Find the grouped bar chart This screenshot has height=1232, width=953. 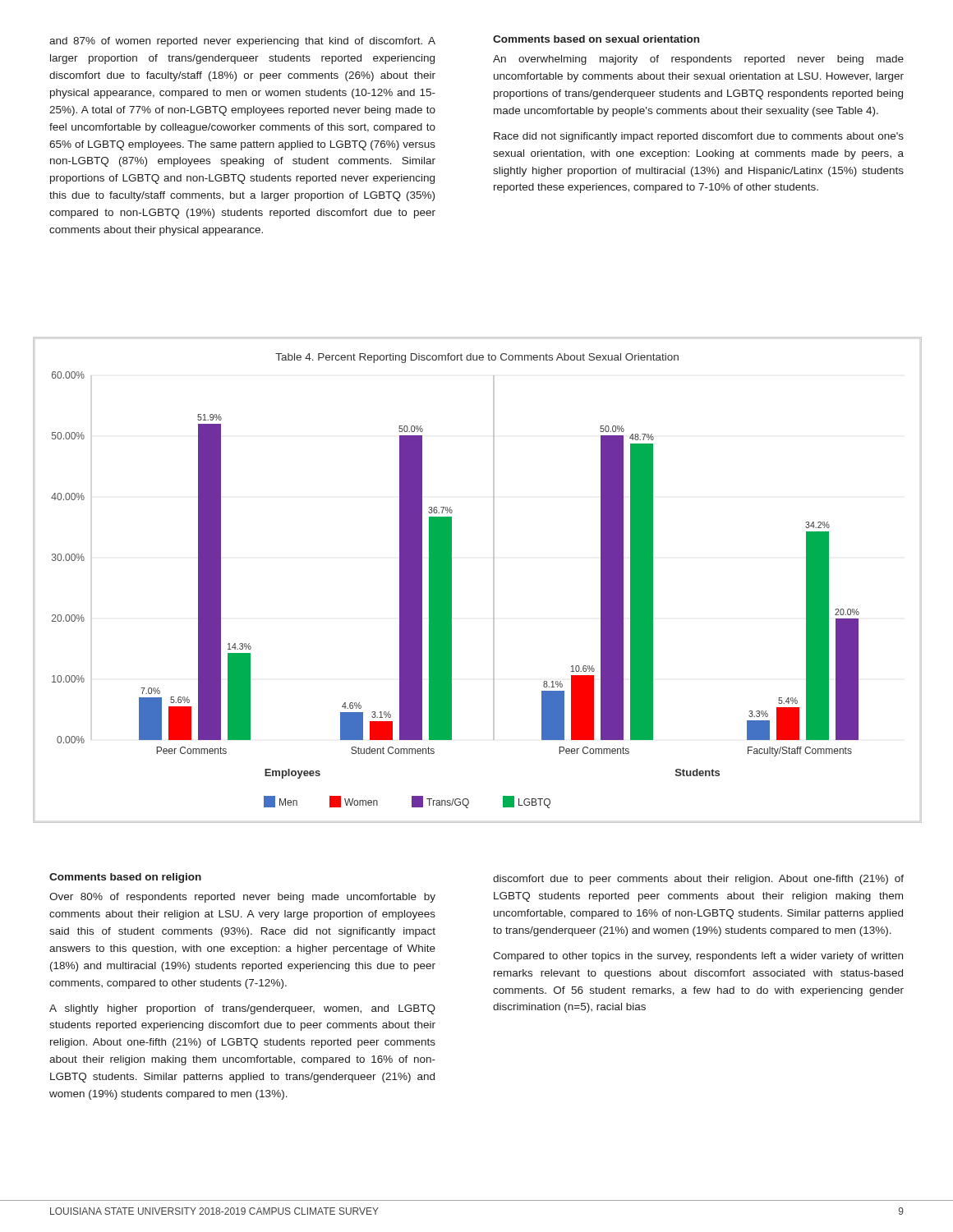pyautogui.click(x=476, y=581)
